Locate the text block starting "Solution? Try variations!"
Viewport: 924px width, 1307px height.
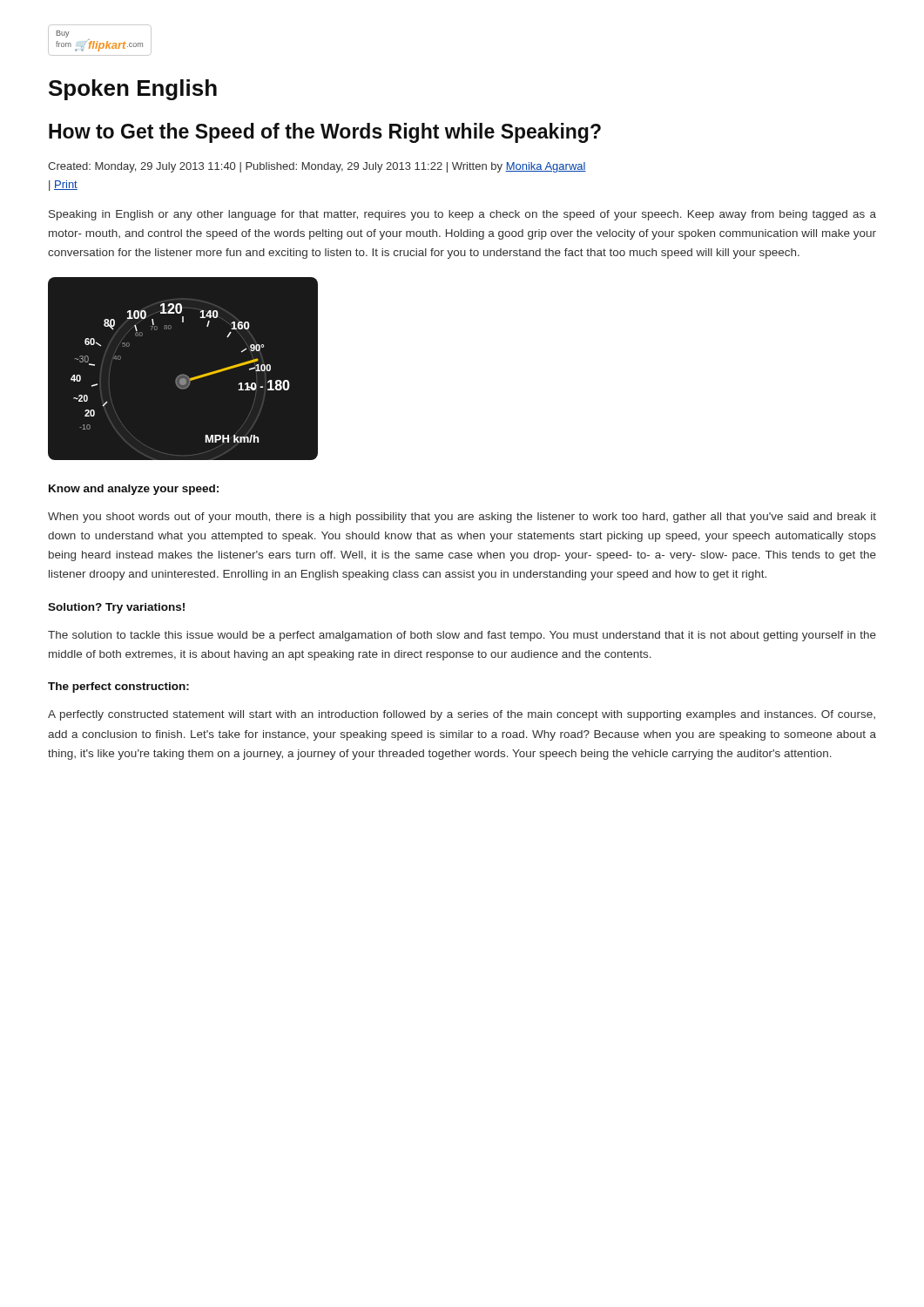coord(117,607)
